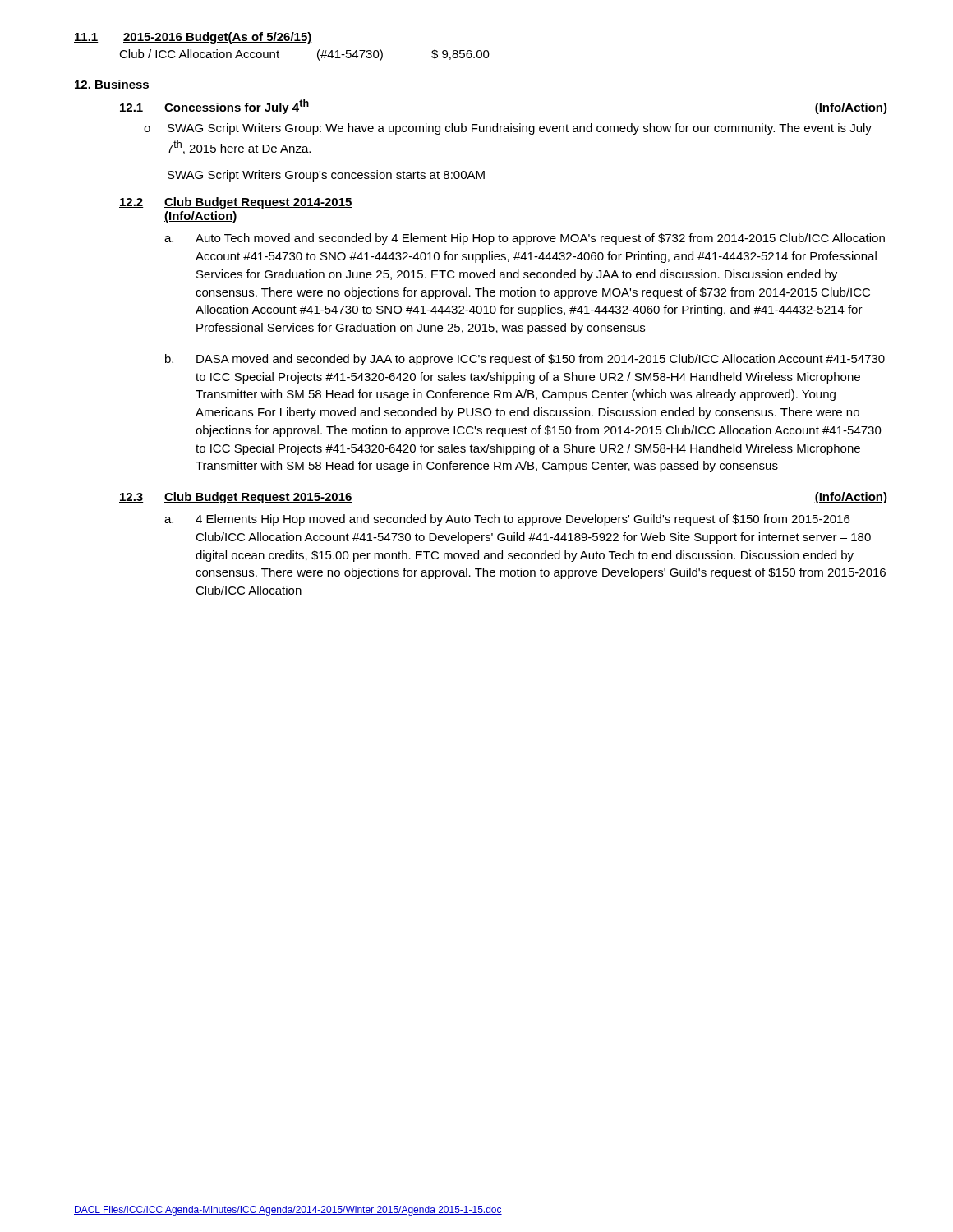Select the section header that says "11.1 2015-2016 Budget(As of"

[193, 37]
